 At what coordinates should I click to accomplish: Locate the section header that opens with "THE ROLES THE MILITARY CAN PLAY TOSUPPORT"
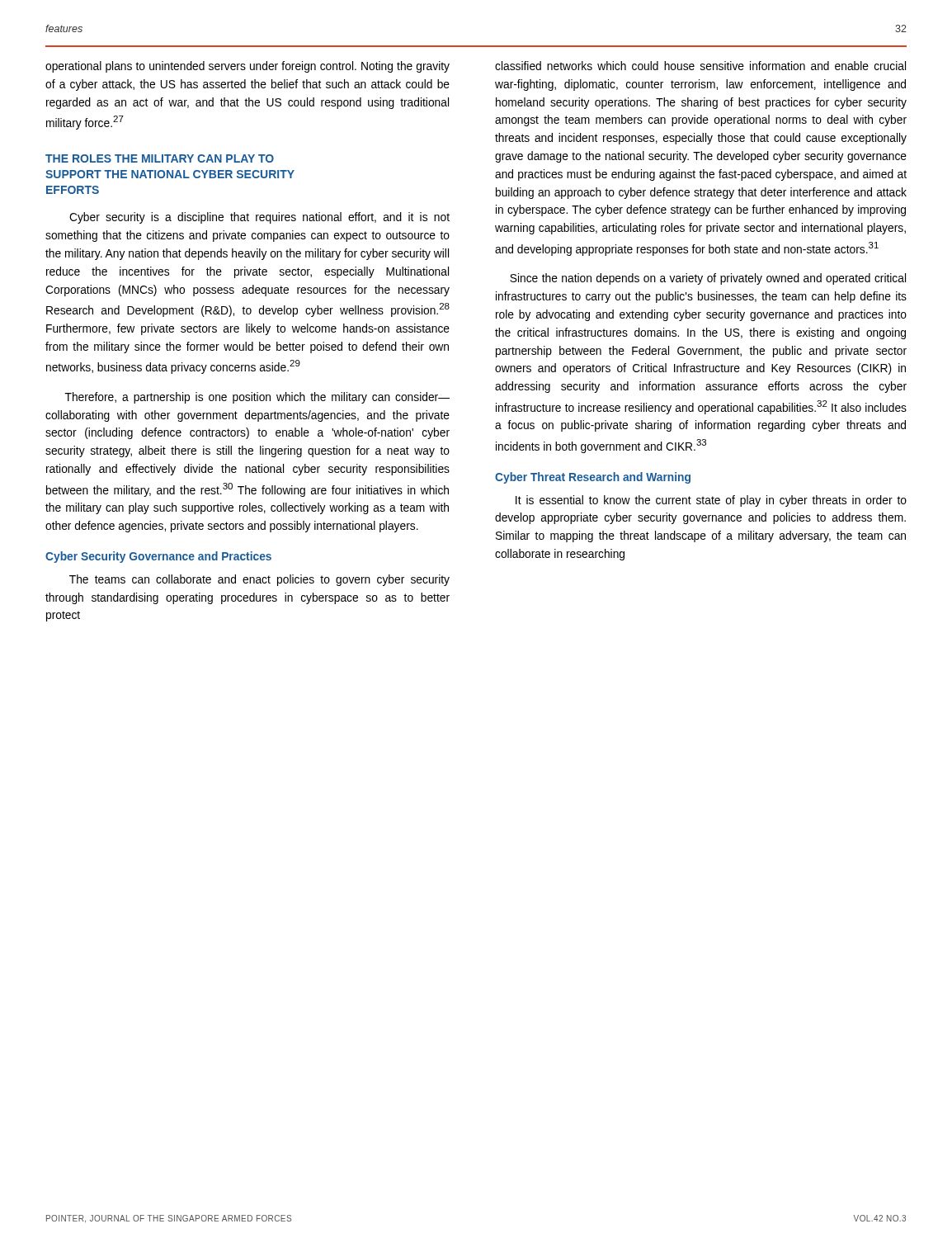click(x=170, y=174)
